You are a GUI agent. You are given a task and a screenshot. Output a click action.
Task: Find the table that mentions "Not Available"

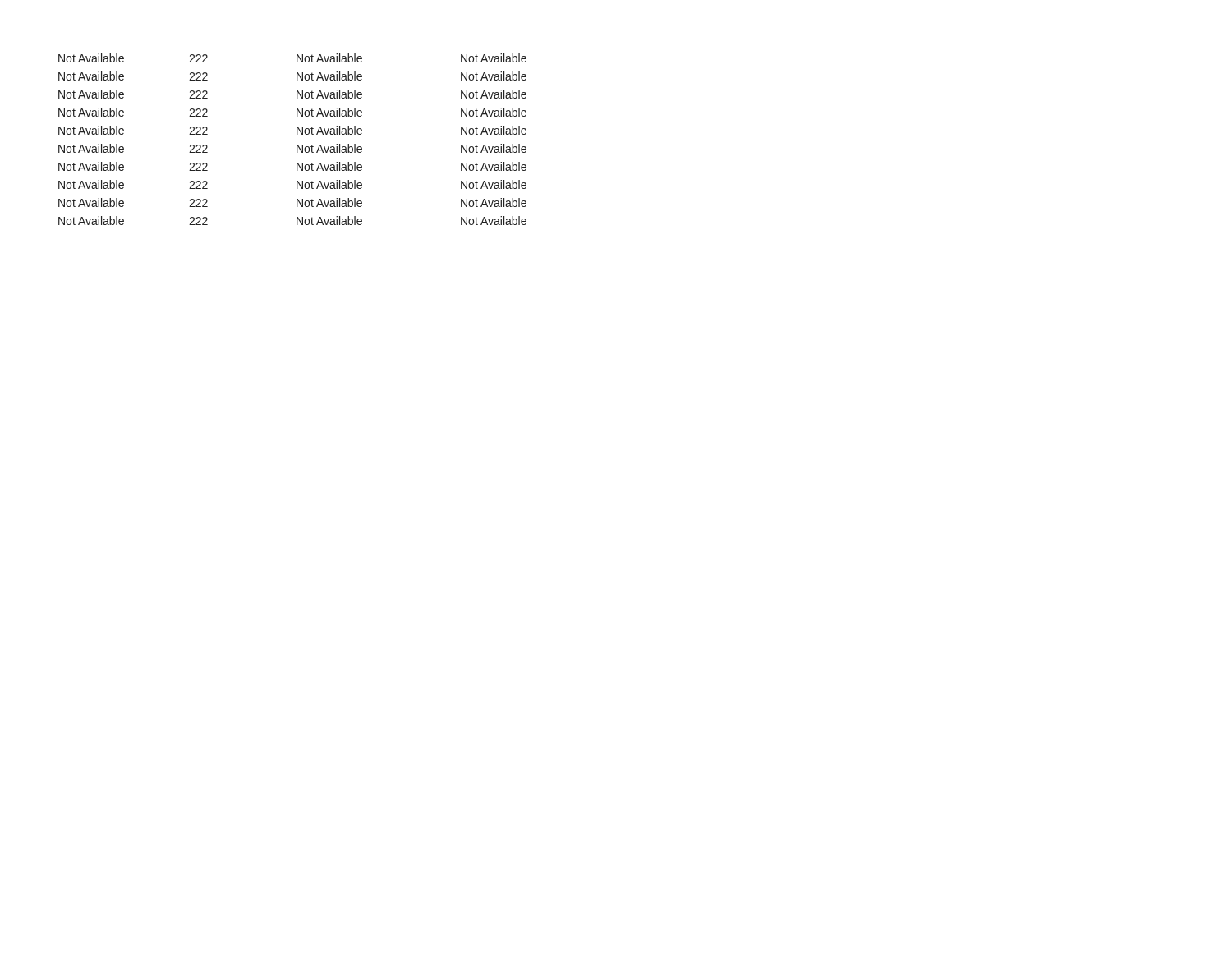(x=324, y=140)
